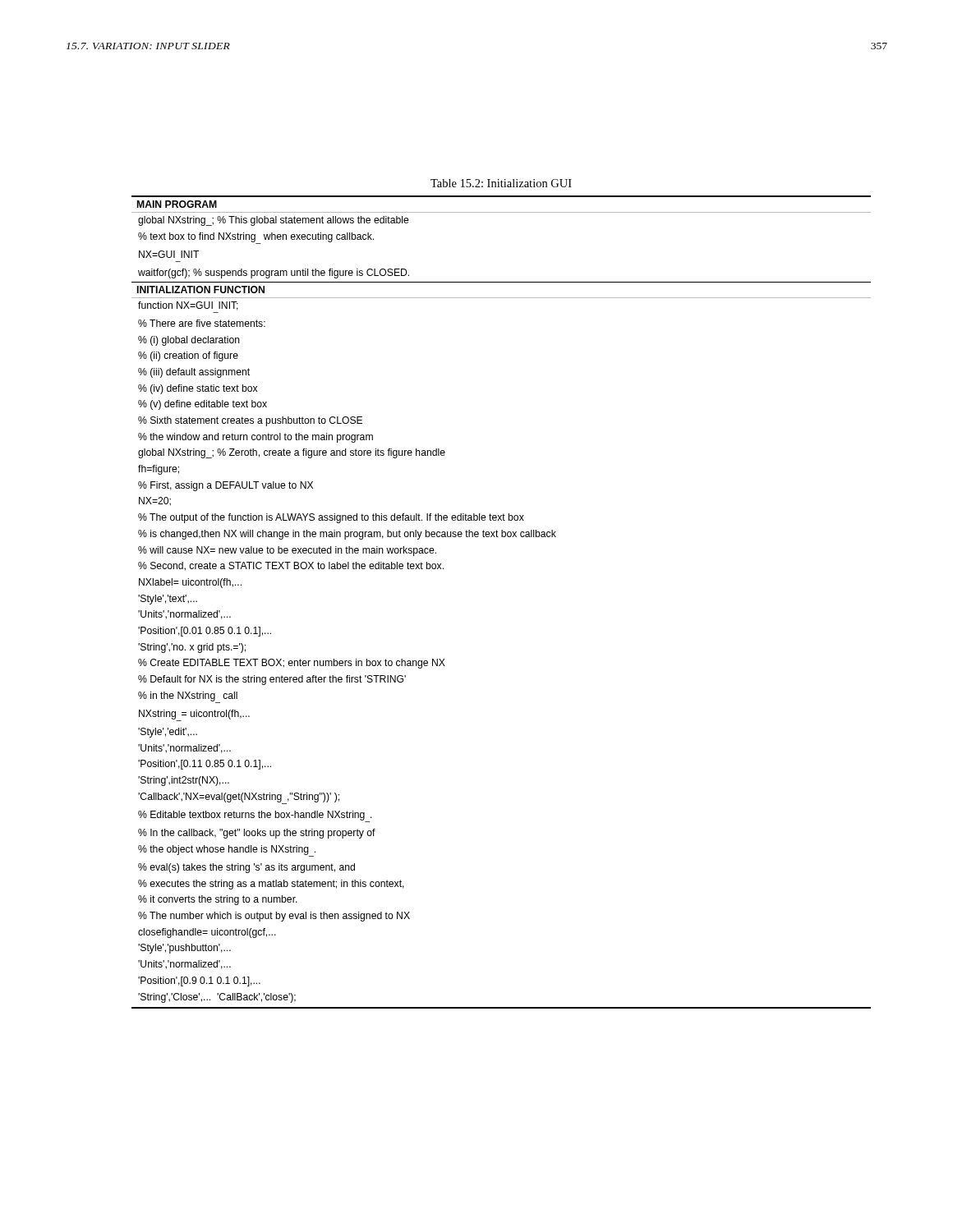Locate the table with the text "% Create EDITABLE"
Viewport: 953px width, 1232px height.
coord(501,602)
